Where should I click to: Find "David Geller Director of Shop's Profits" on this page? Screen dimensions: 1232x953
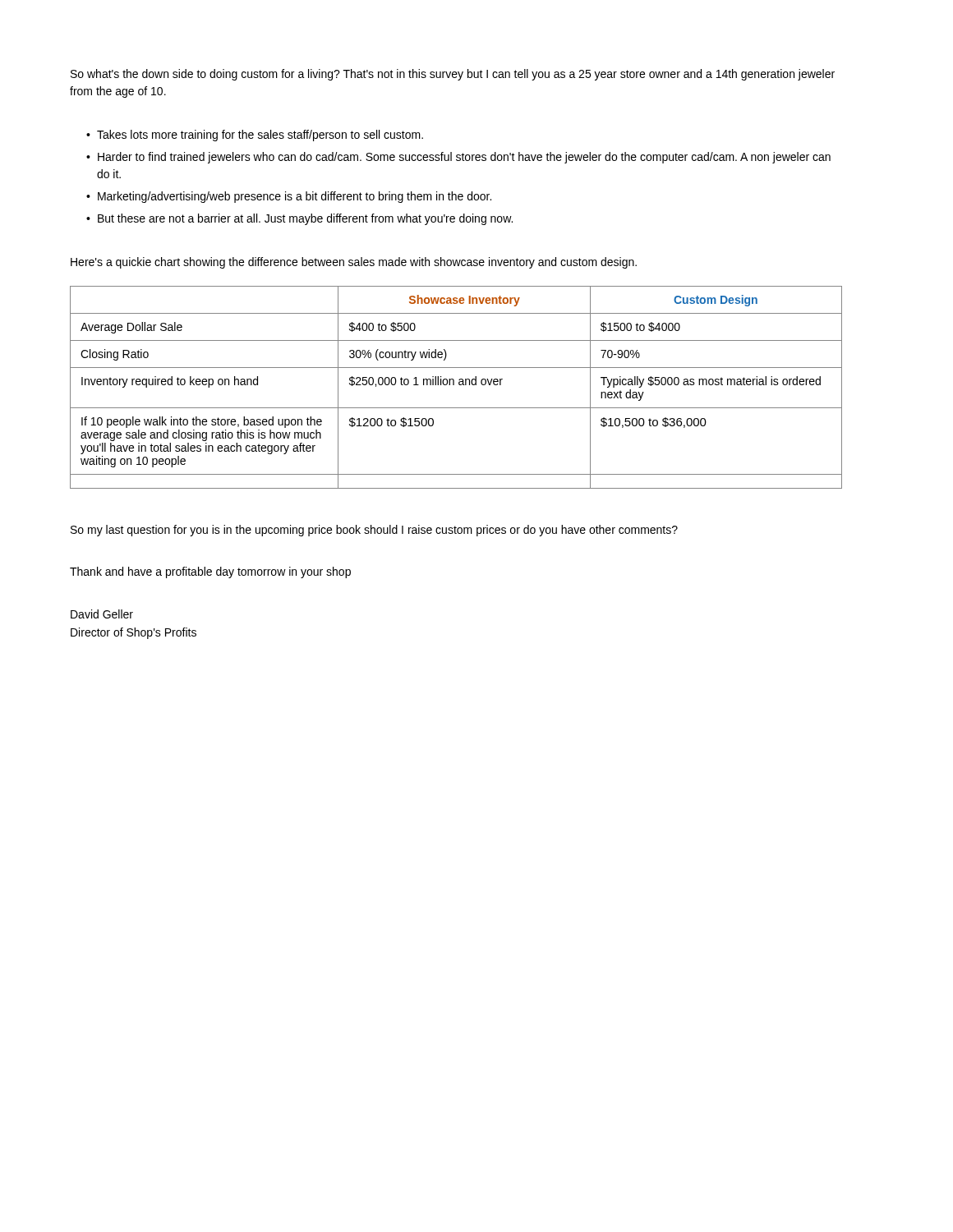(x=133, y=624)
